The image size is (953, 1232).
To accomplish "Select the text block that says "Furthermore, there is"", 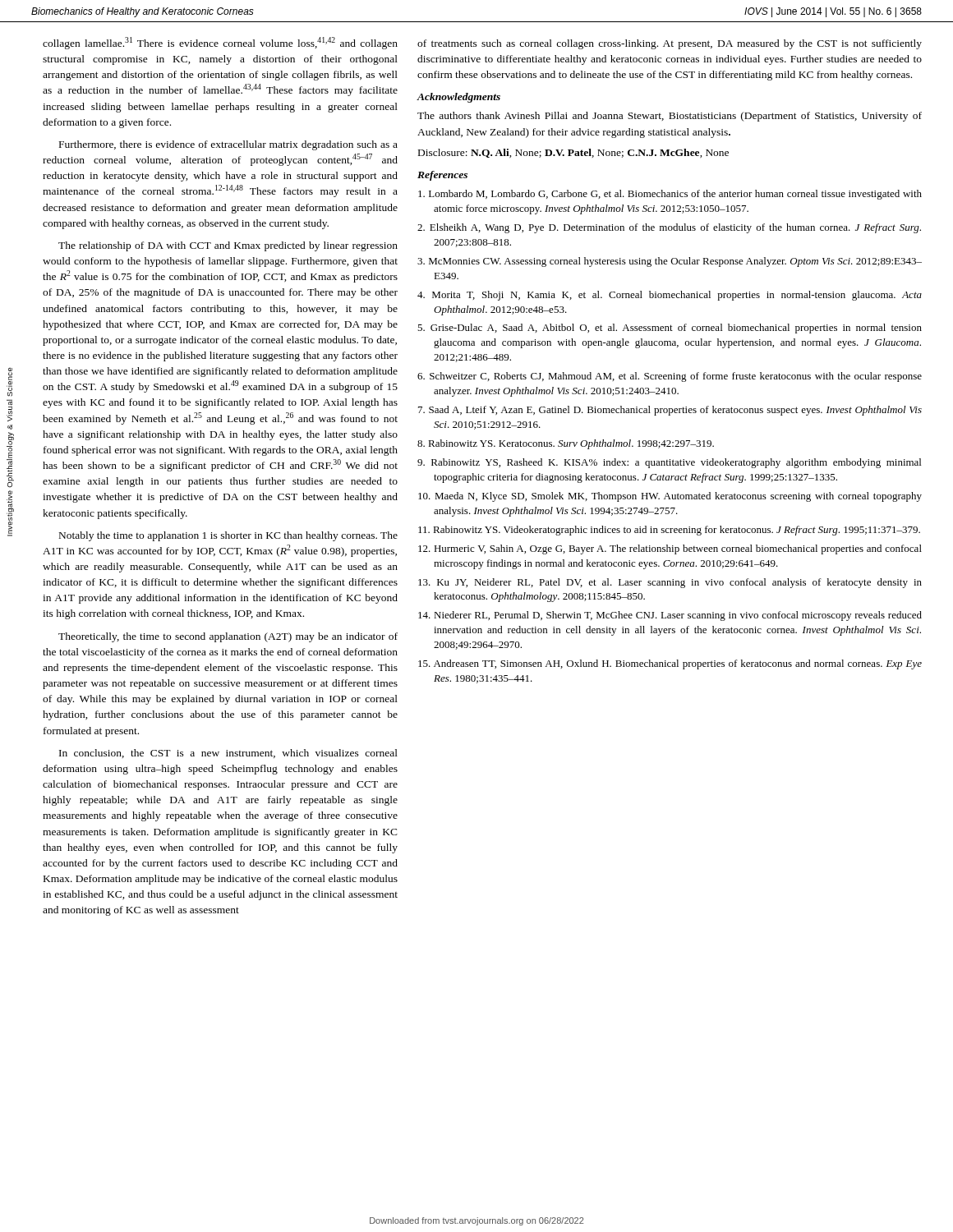I will 220,183.
